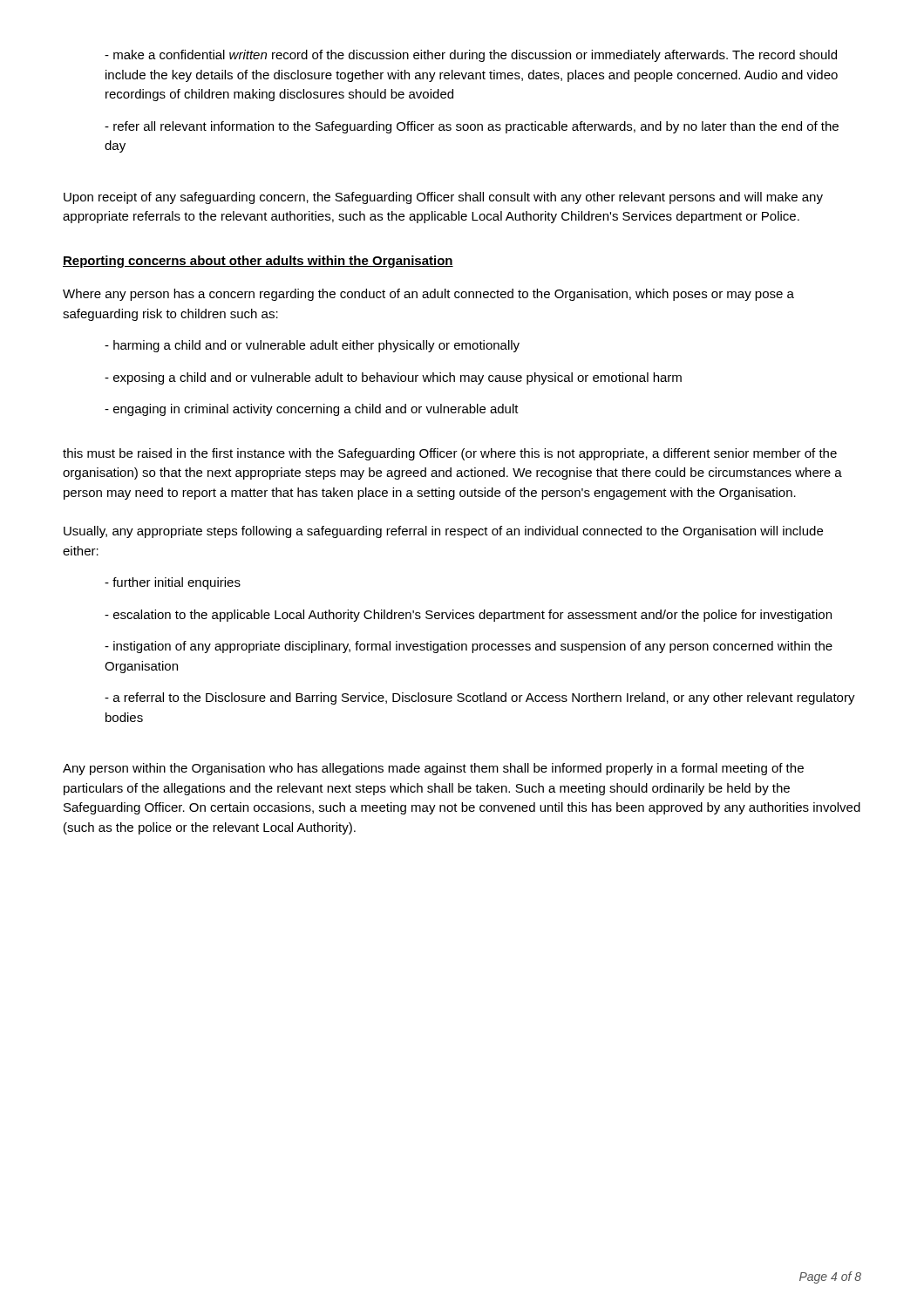Find the text block that reads "Where any person"
This screenshot has width=924, height=1308.
click(x=428, y=303)
